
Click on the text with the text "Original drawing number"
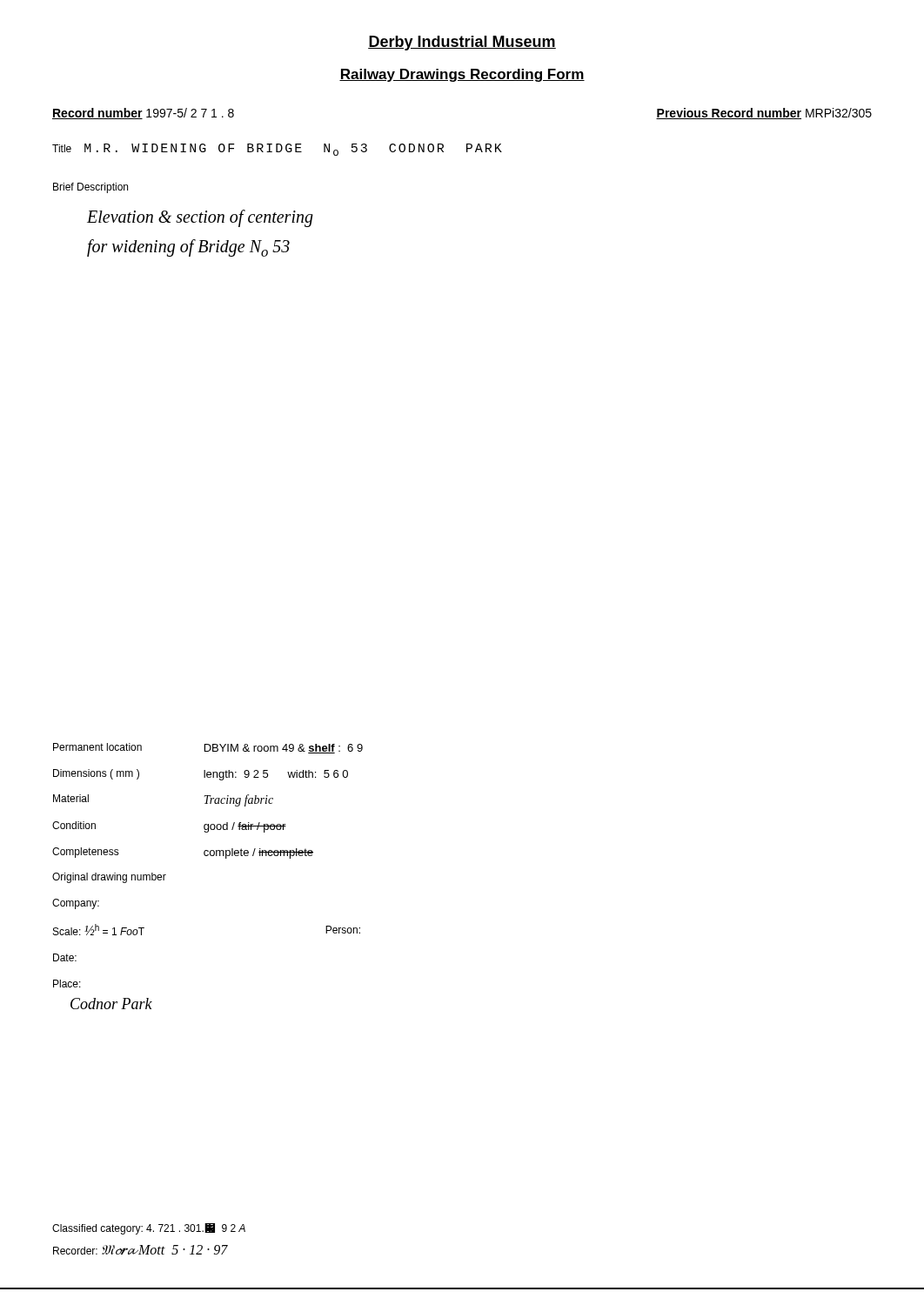click(128, 877)
